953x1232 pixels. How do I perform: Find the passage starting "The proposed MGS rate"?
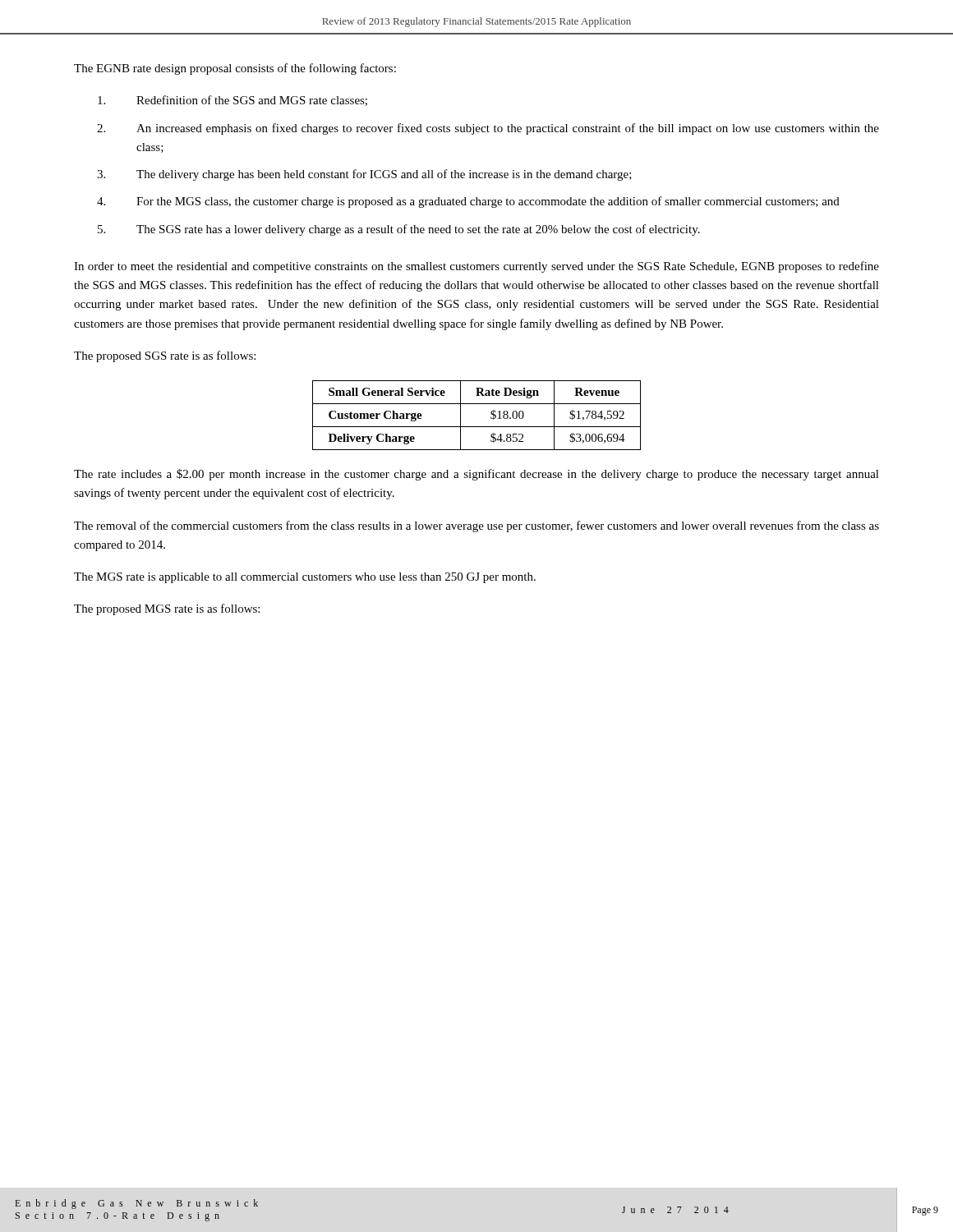pos(167,609)
